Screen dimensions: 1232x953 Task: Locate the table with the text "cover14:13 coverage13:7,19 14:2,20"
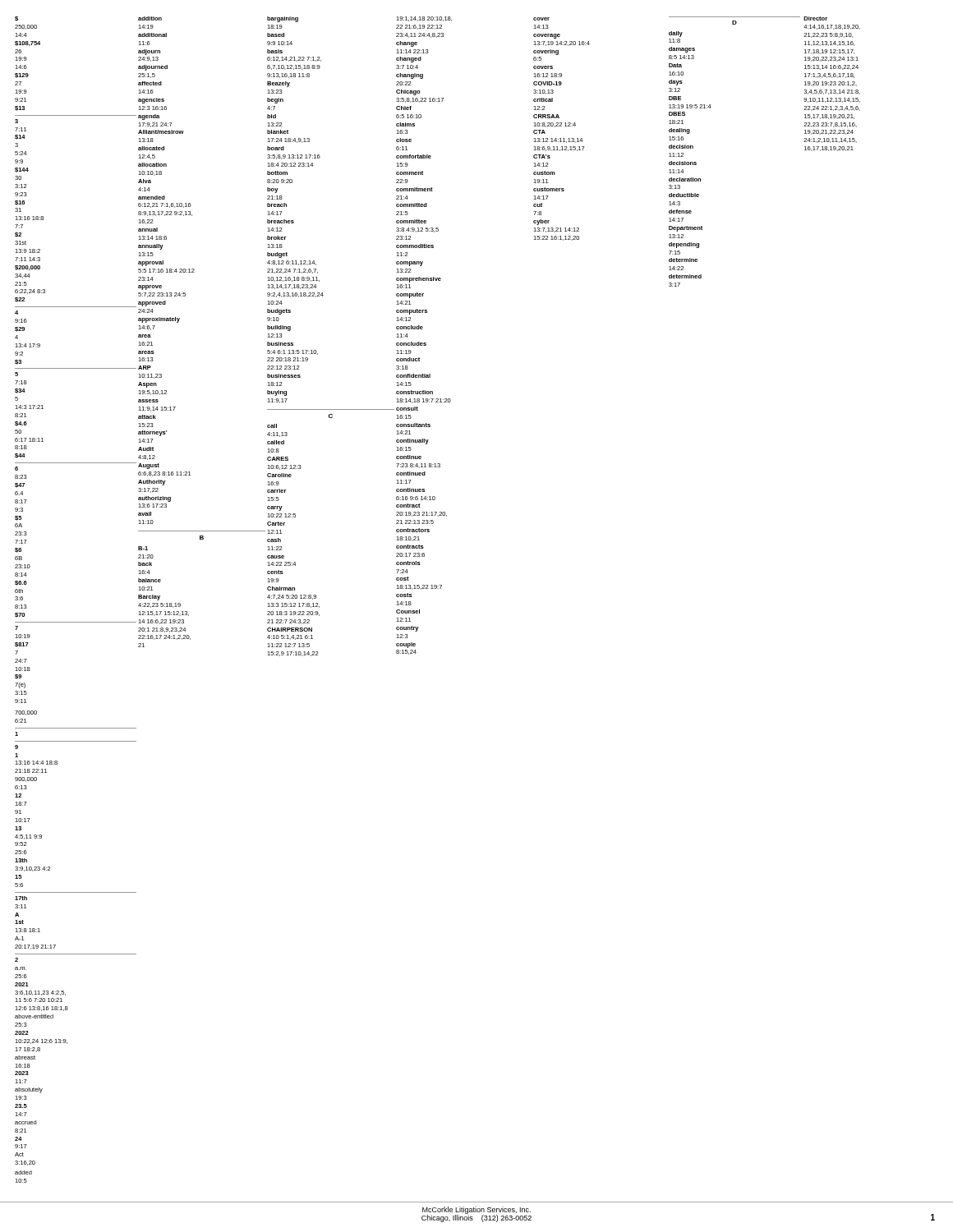point(734,152)
